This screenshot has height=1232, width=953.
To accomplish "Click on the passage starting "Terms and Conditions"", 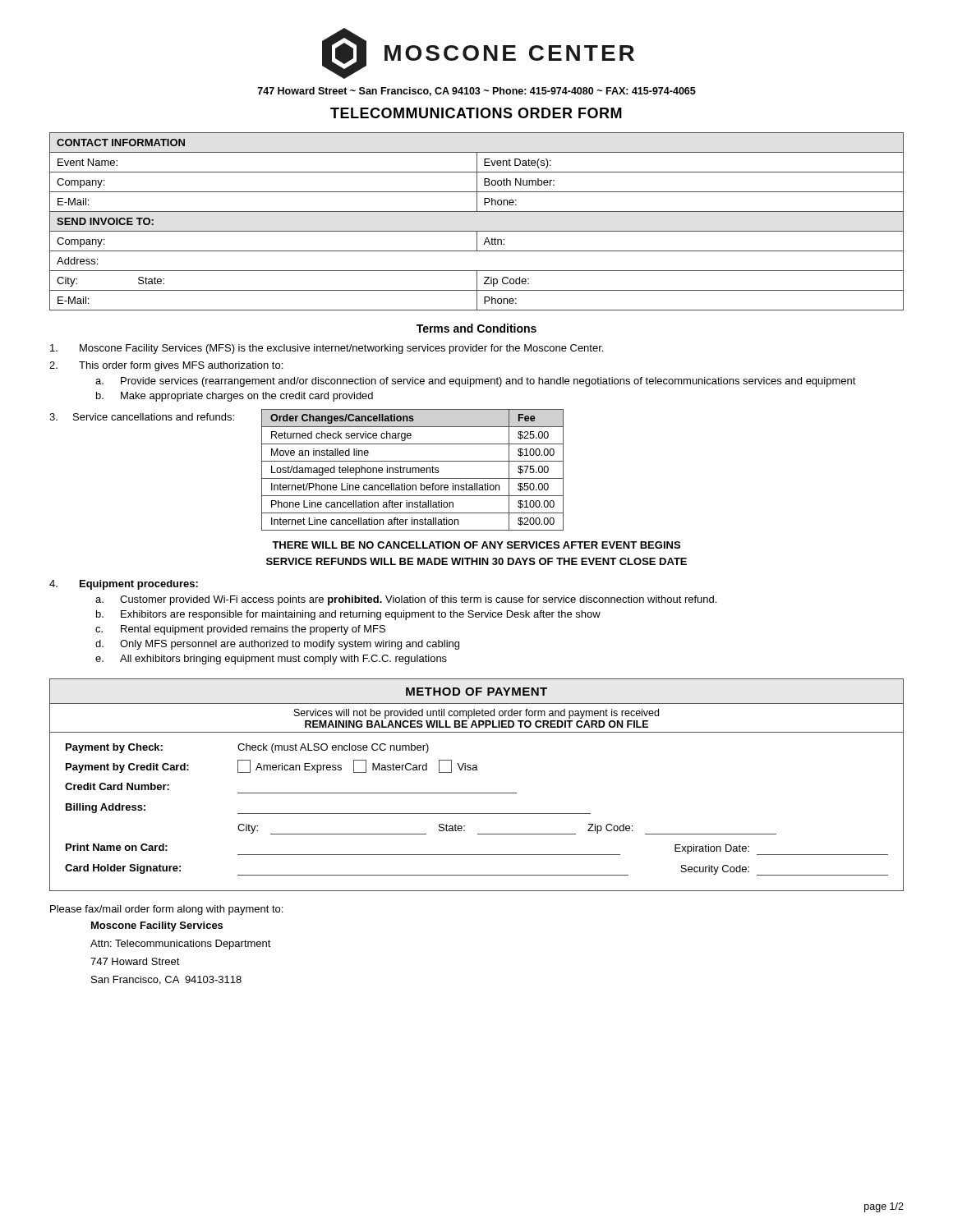I will pyautogui.click(x=476, y=329).
